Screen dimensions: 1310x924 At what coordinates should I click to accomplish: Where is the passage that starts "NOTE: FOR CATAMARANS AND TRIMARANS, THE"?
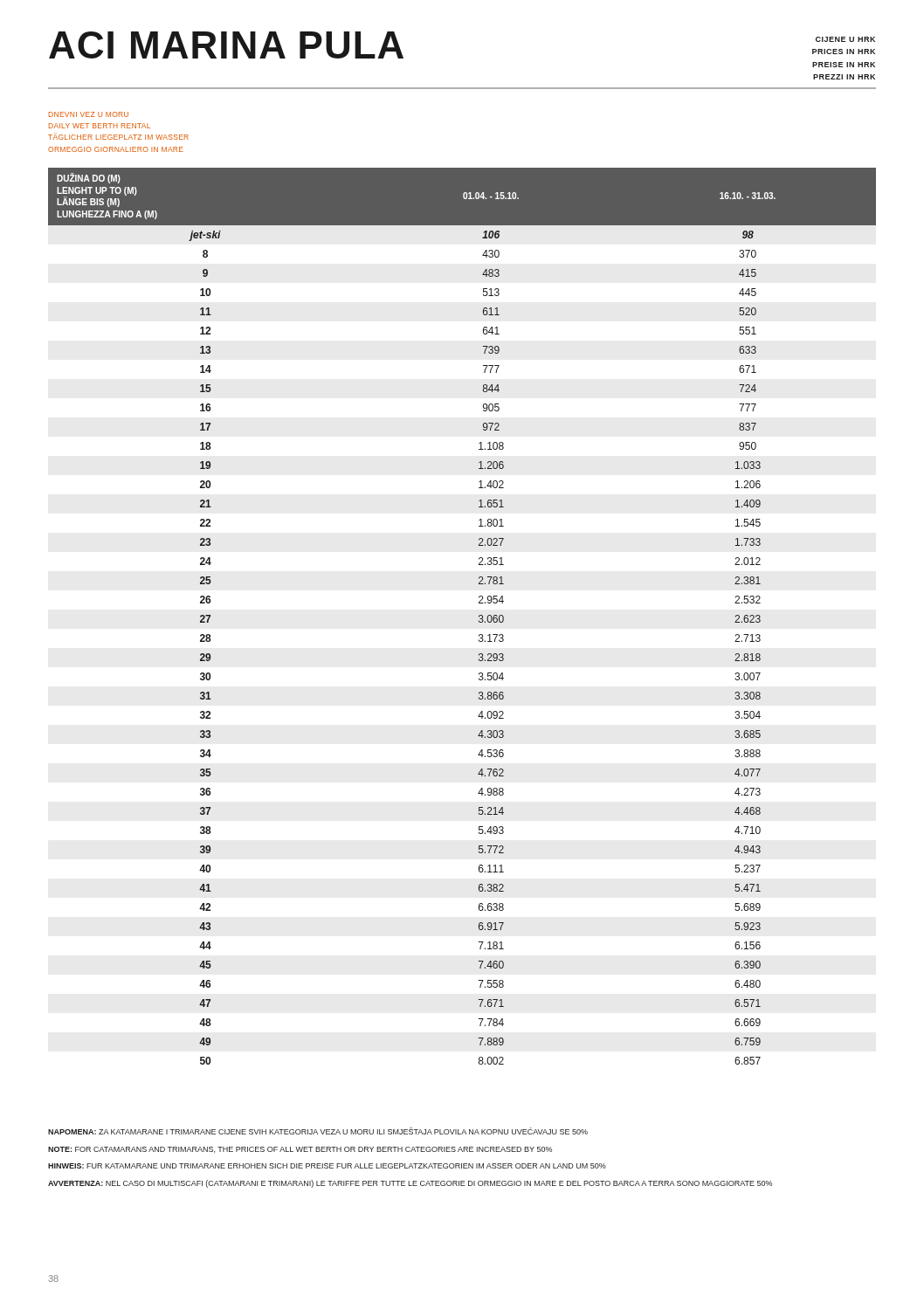click(x=300, y=1149)
